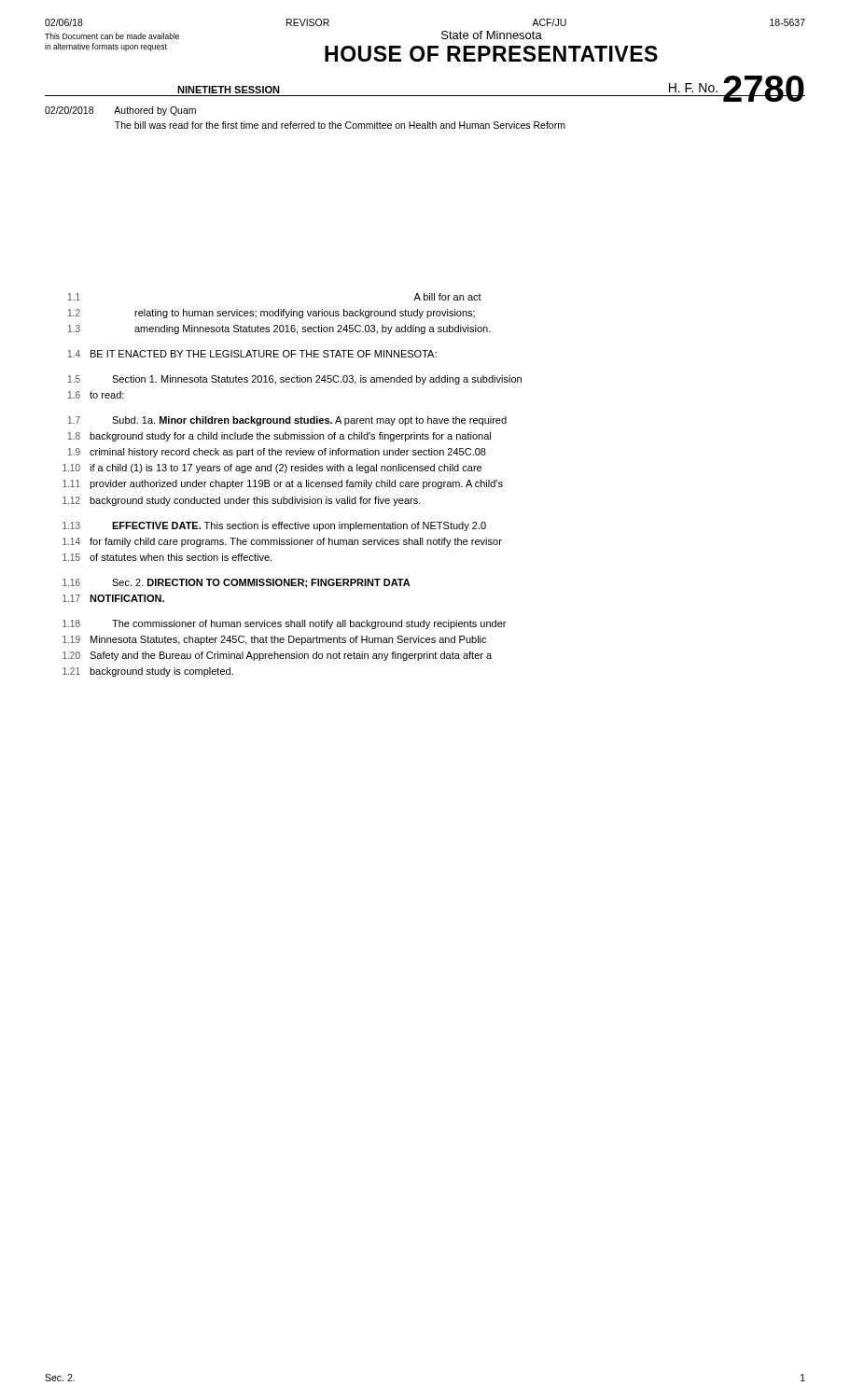This screenshot has height=1400, width=850.
Task: Locate the block starting "1.17 NOTIFICATION."
Action: [113, 598]
